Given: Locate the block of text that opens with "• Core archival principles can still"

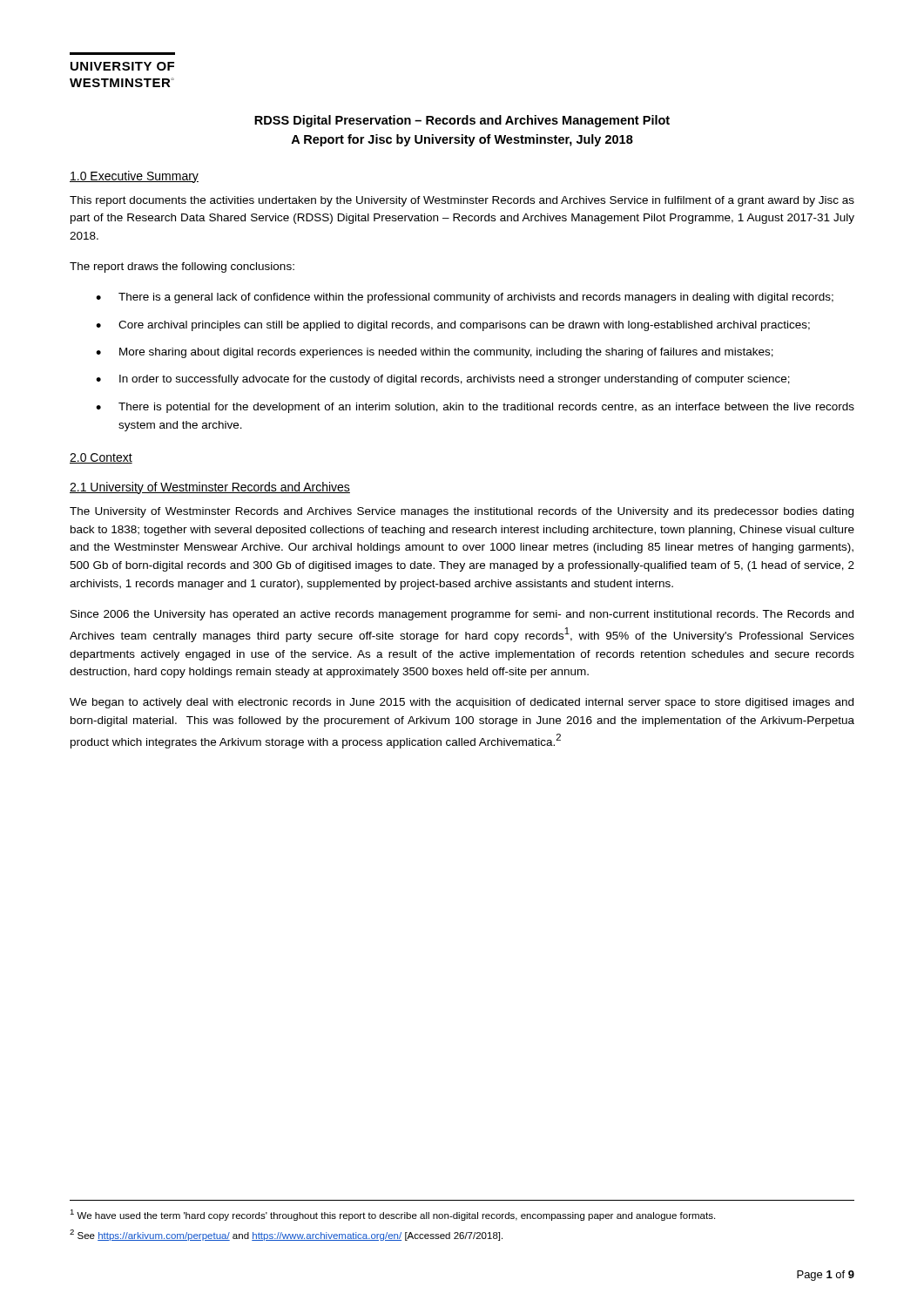Looking at the screenshot, I should point(475,326).
